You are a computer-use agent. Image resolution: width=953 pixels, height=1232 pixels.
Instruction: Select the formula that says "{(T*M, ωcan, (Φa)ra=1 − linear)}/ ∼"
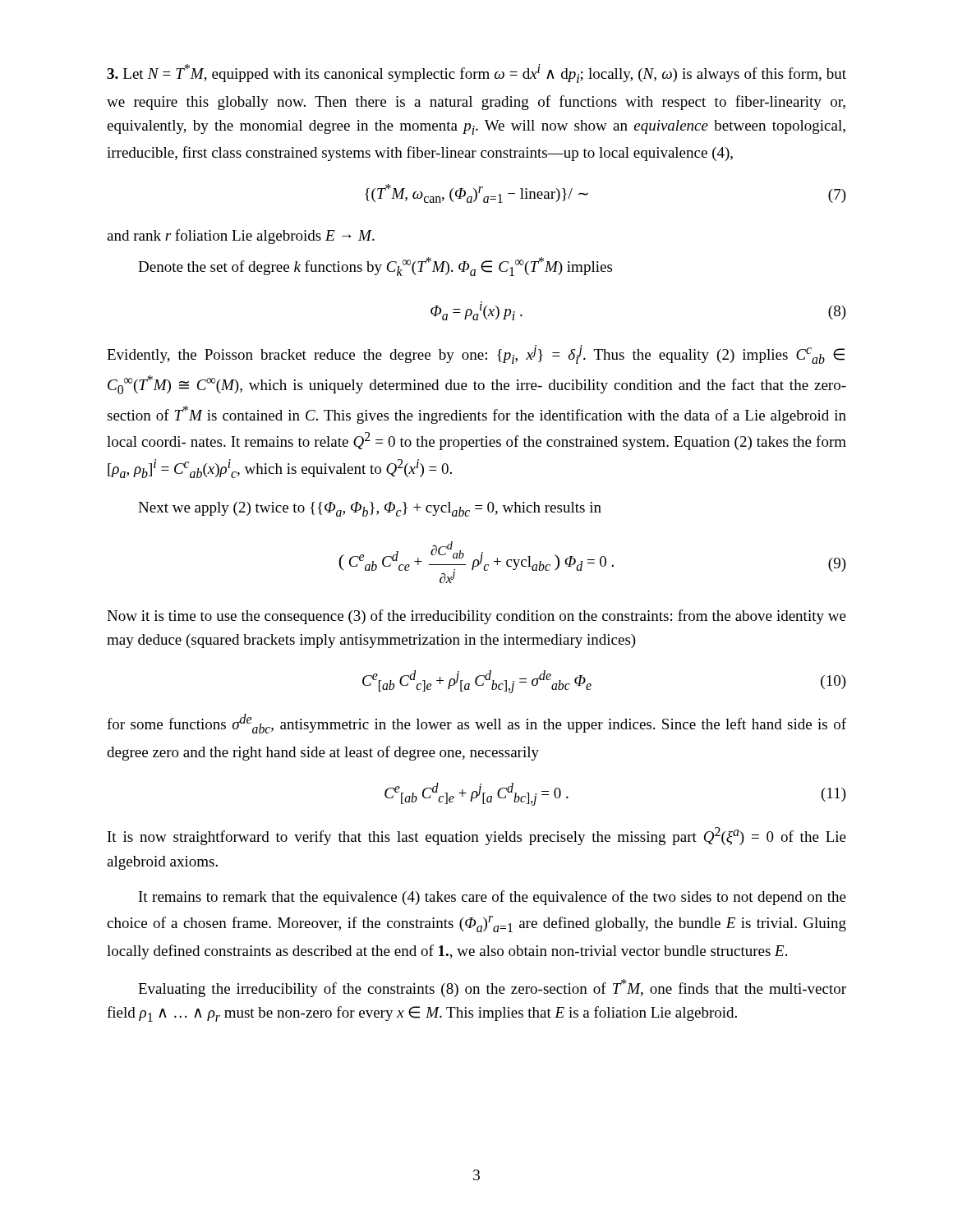(x=476, y=194)
